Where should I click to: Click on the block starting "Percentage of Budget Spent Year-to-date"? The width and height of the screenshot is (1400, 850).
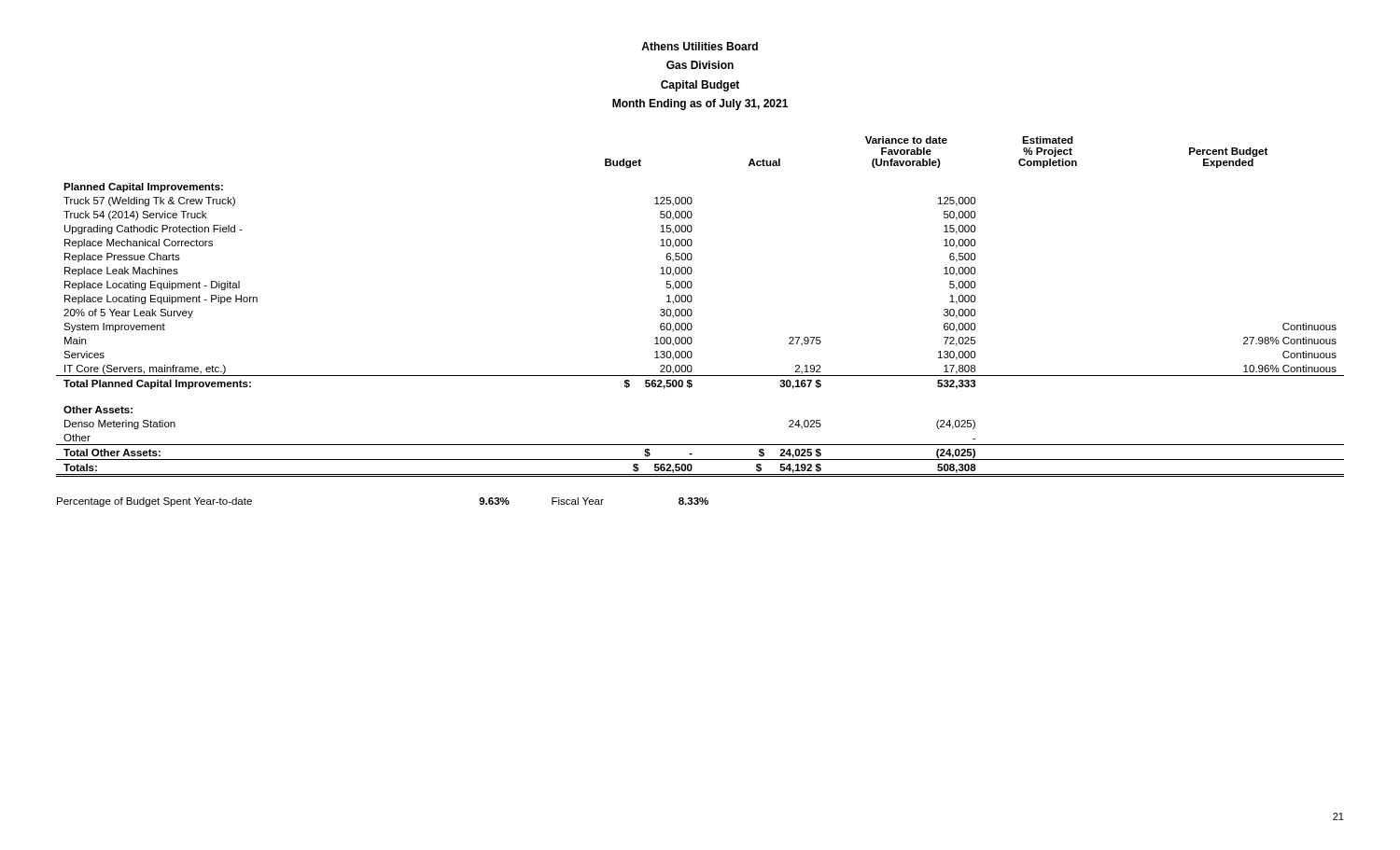point(155,502)
